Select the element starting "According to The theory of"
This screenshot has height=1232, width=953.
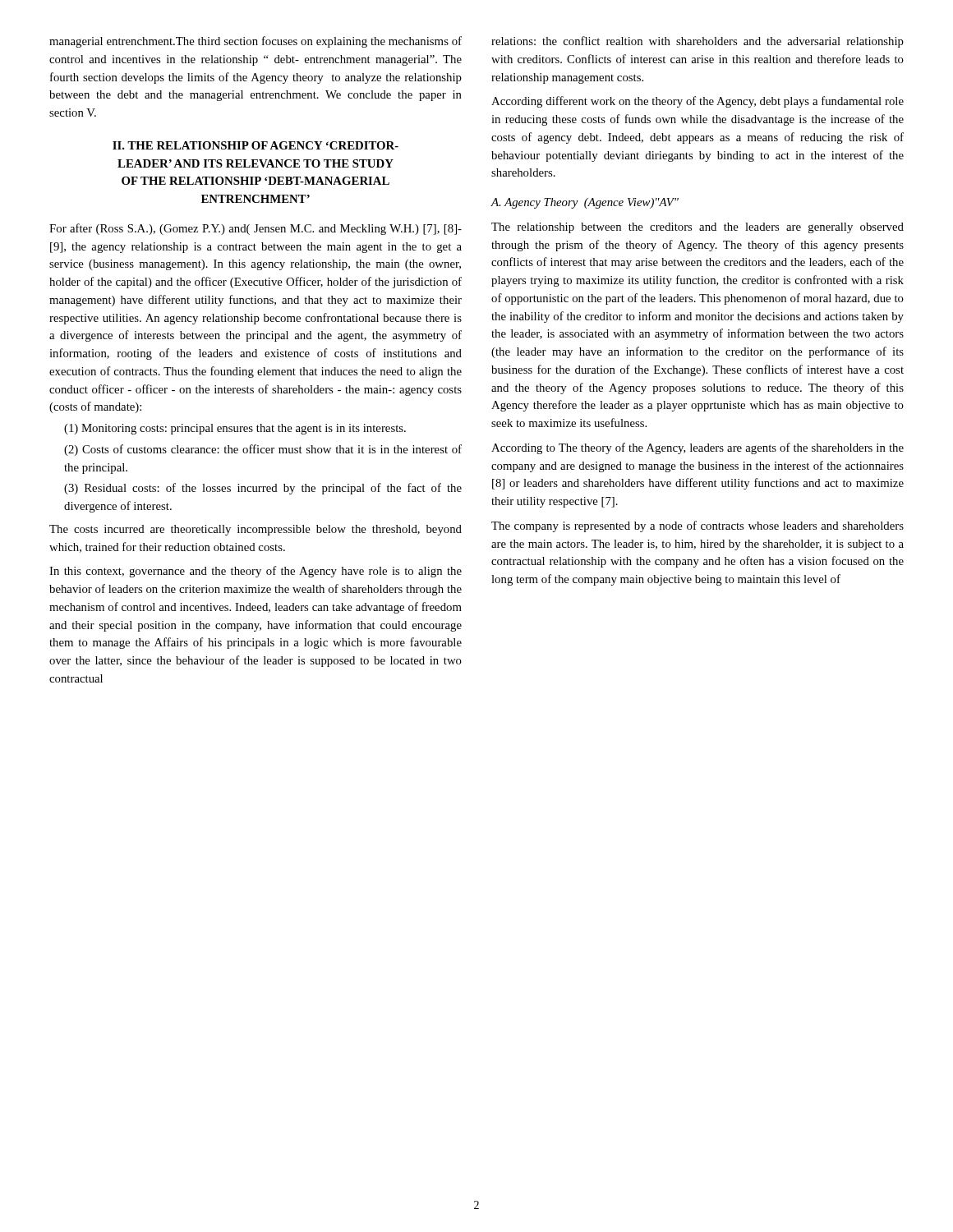point(698,474)
